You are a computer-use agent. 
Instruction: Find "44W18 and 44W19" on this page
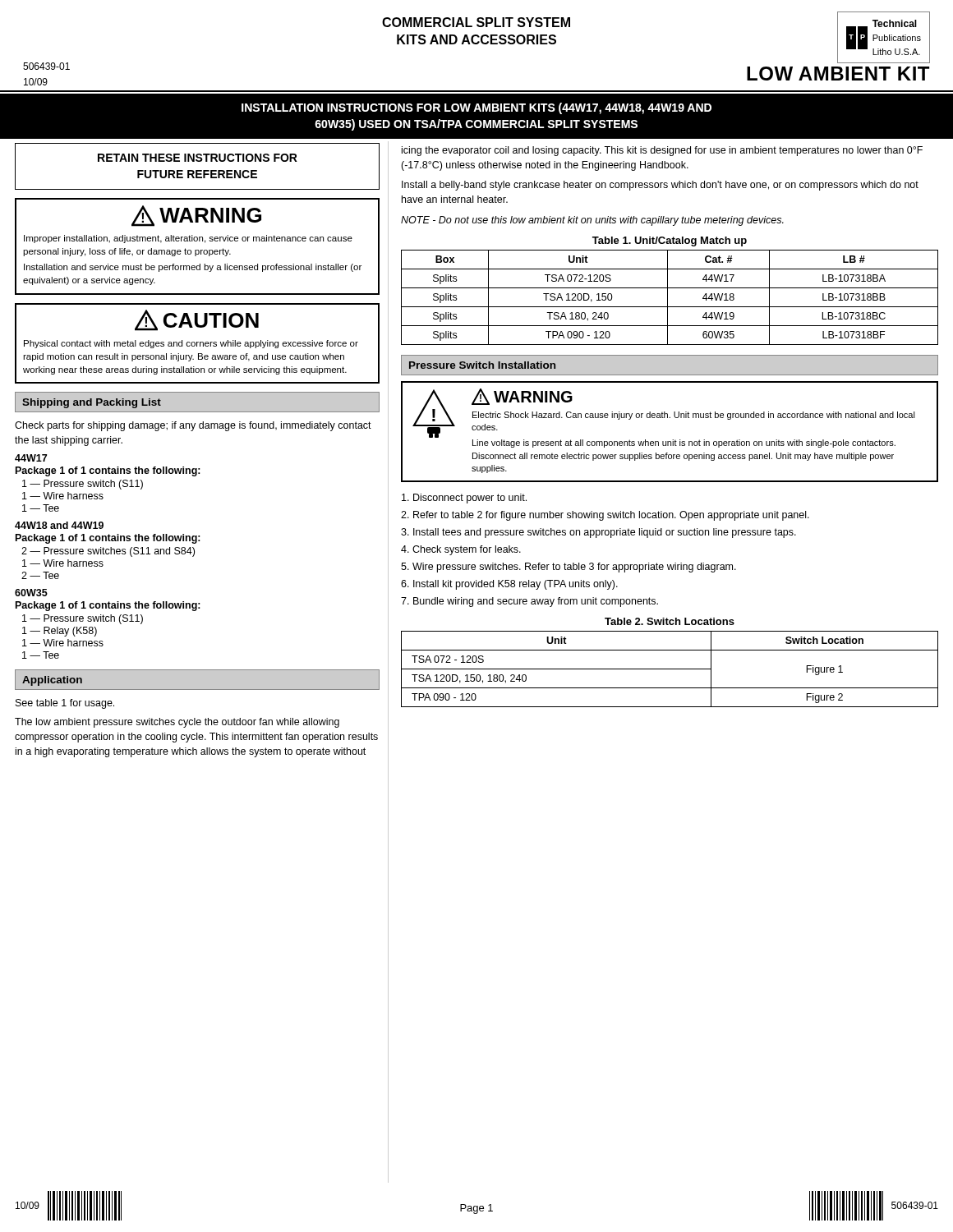(x=59, y=526)
